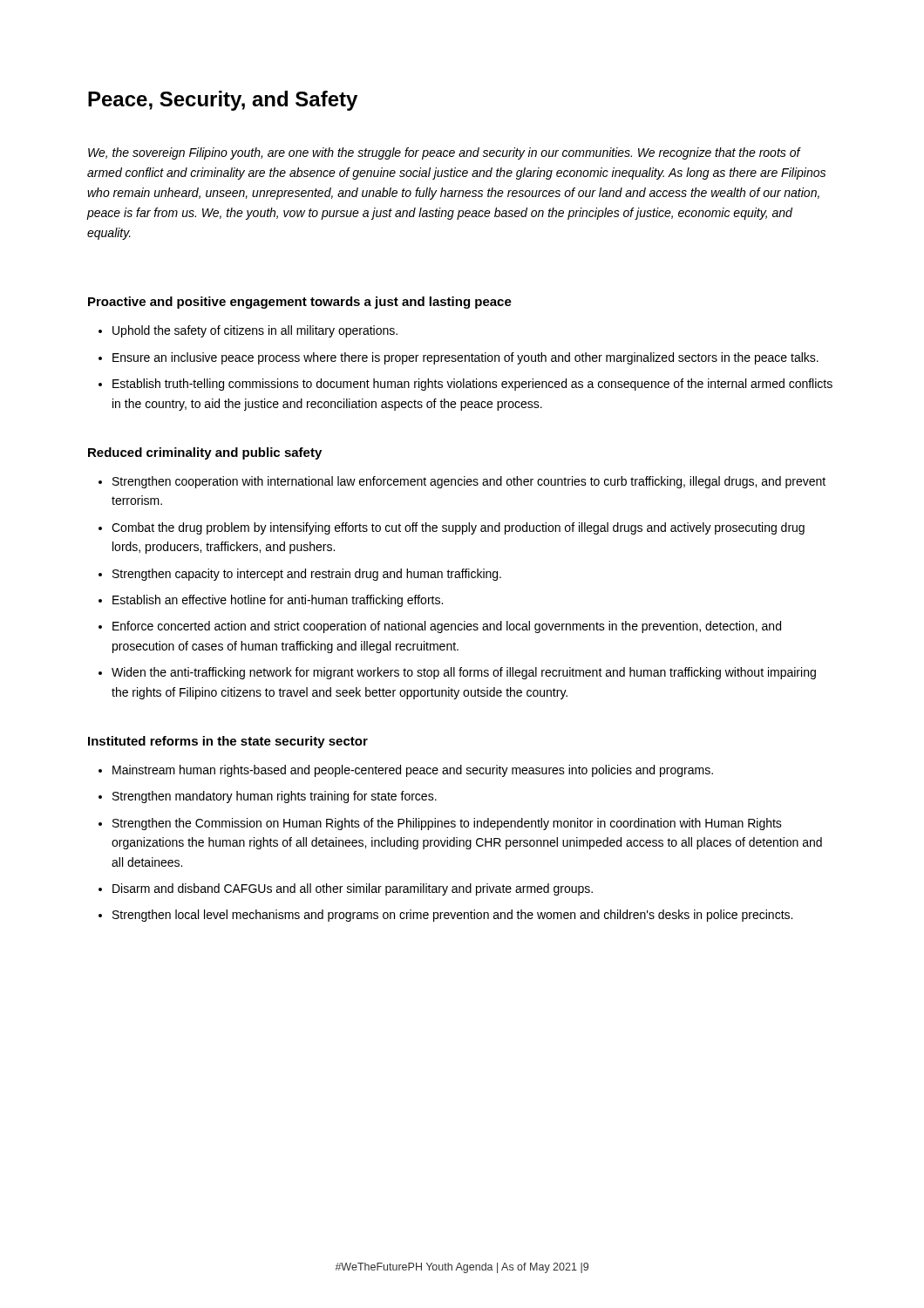Locate the block of text that opens with "We, the sovereign Filipino youth, are one with"

coord(462,193)
